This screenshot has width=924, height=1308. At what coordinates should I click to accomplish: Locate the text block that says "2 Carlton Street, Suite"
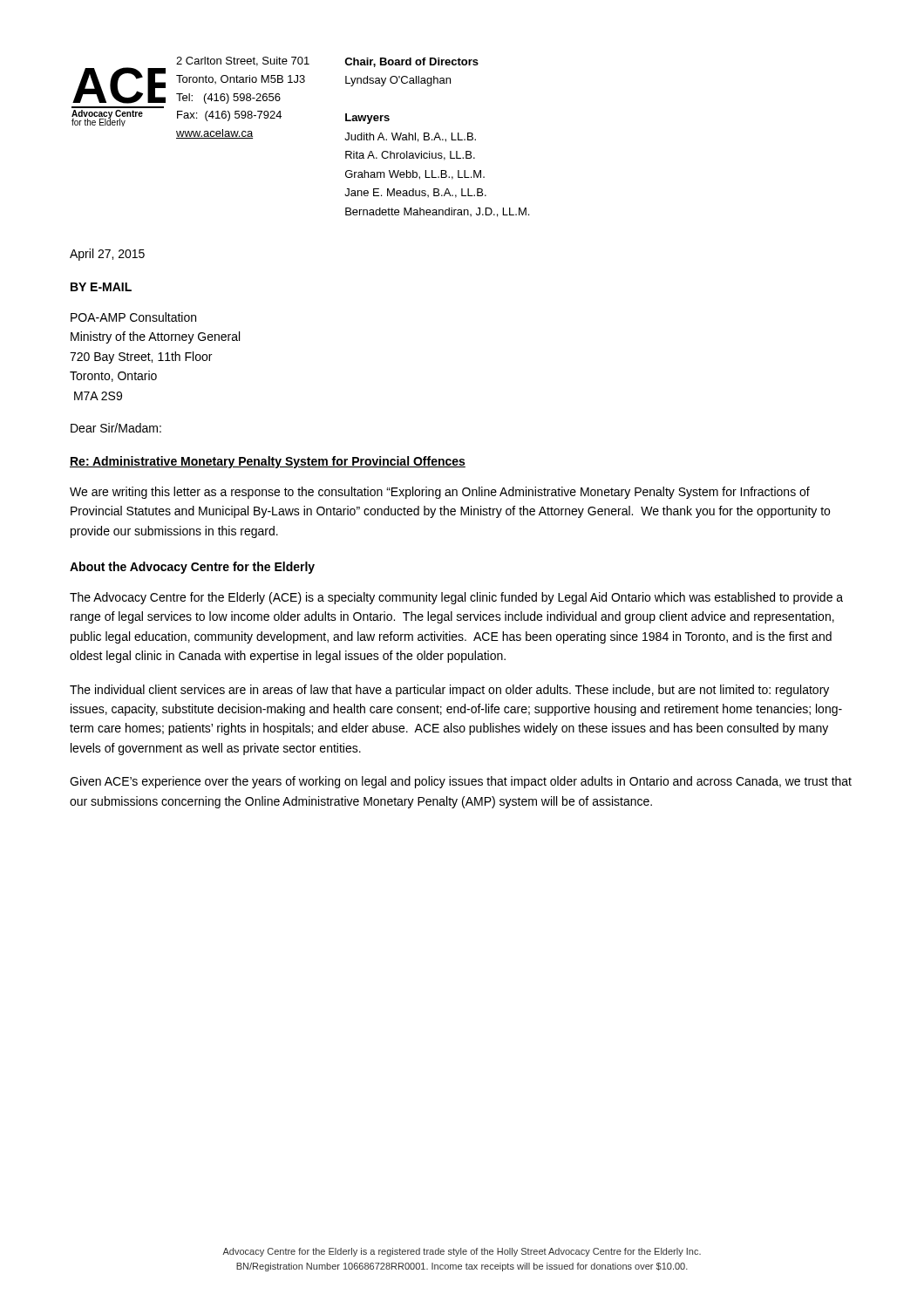(x=243, y=97)
